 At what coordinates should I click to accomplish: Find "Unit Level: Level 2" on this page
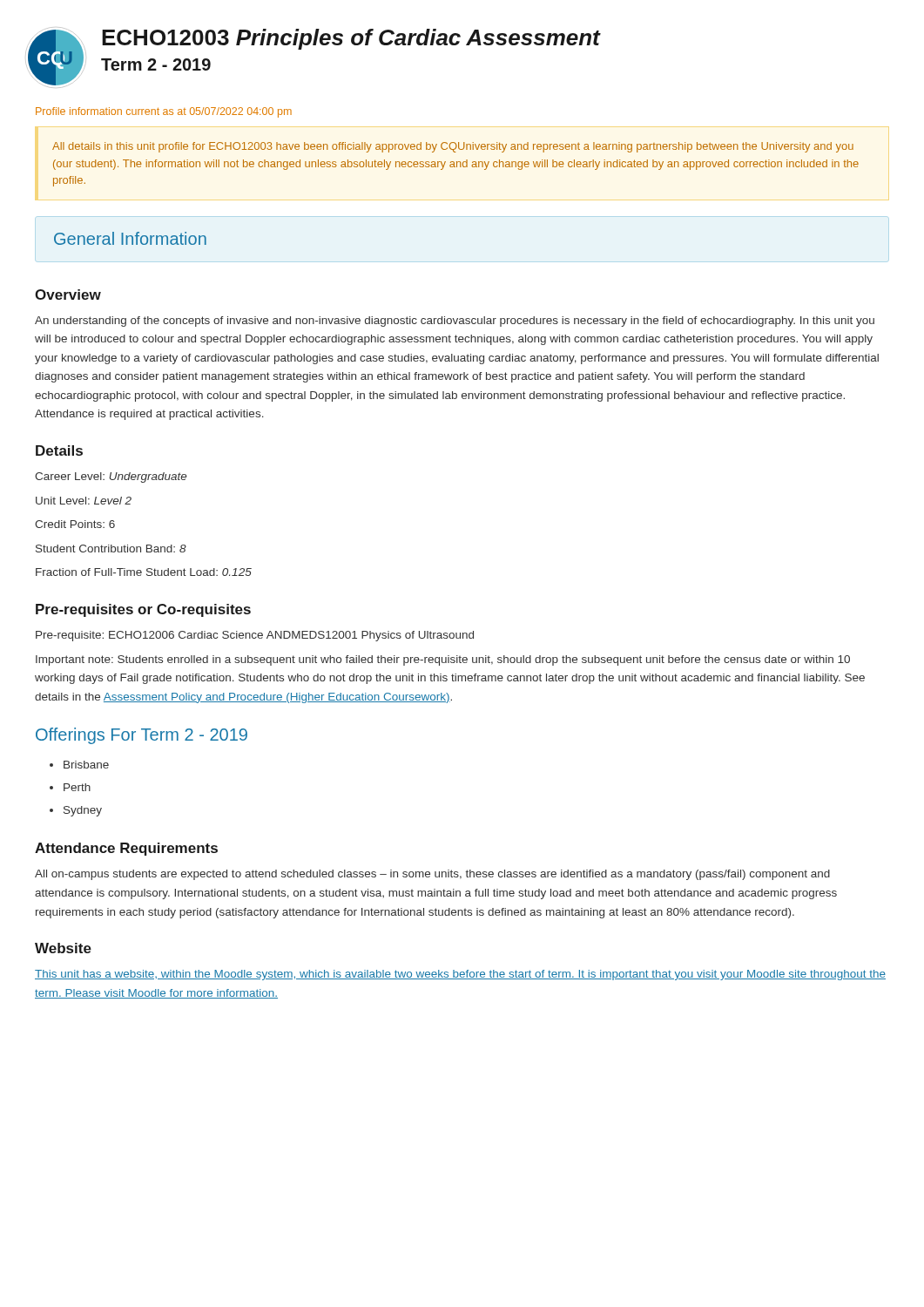(x=83, y=500)
